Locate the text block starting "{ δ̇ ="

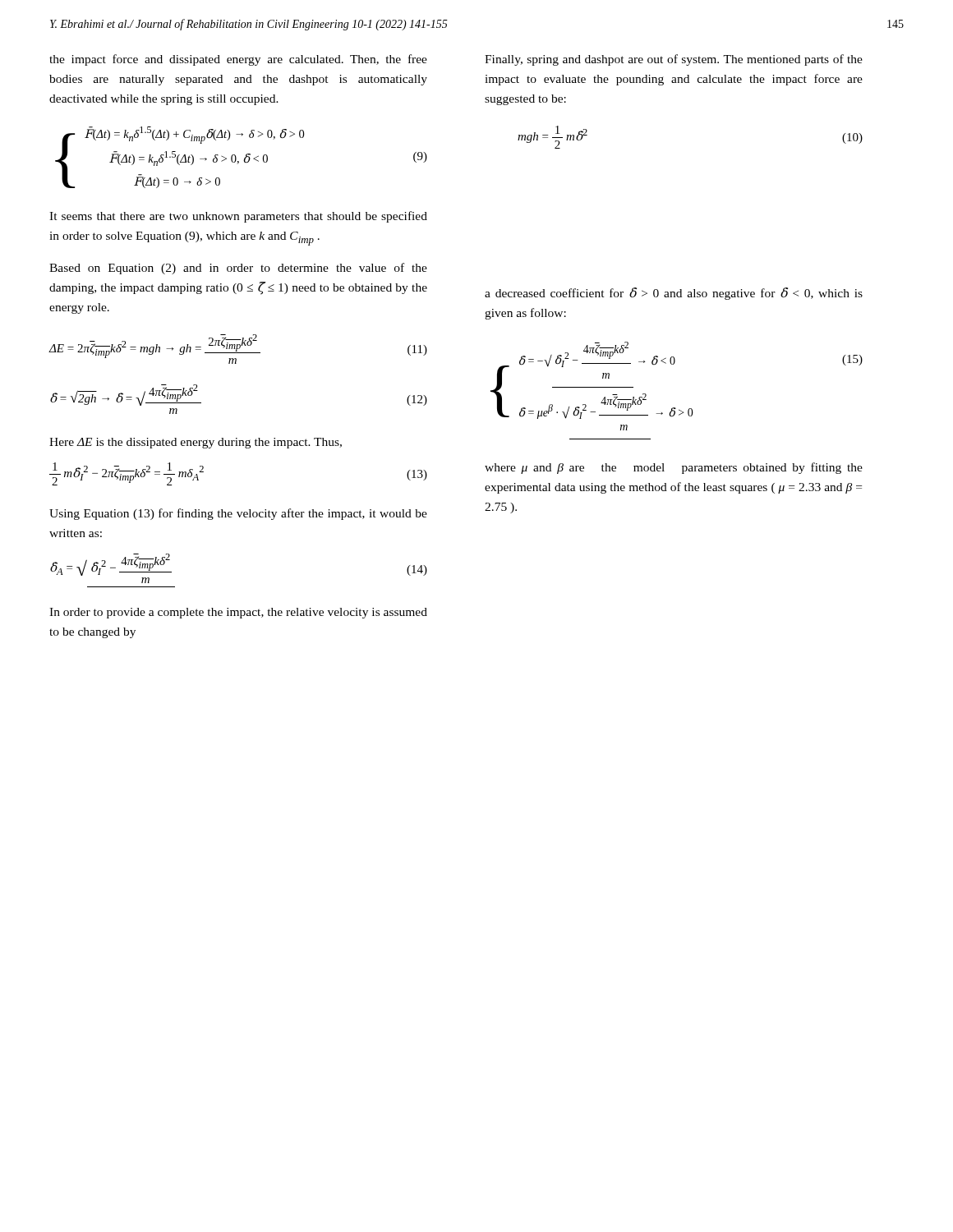click(x=674, y=388)
